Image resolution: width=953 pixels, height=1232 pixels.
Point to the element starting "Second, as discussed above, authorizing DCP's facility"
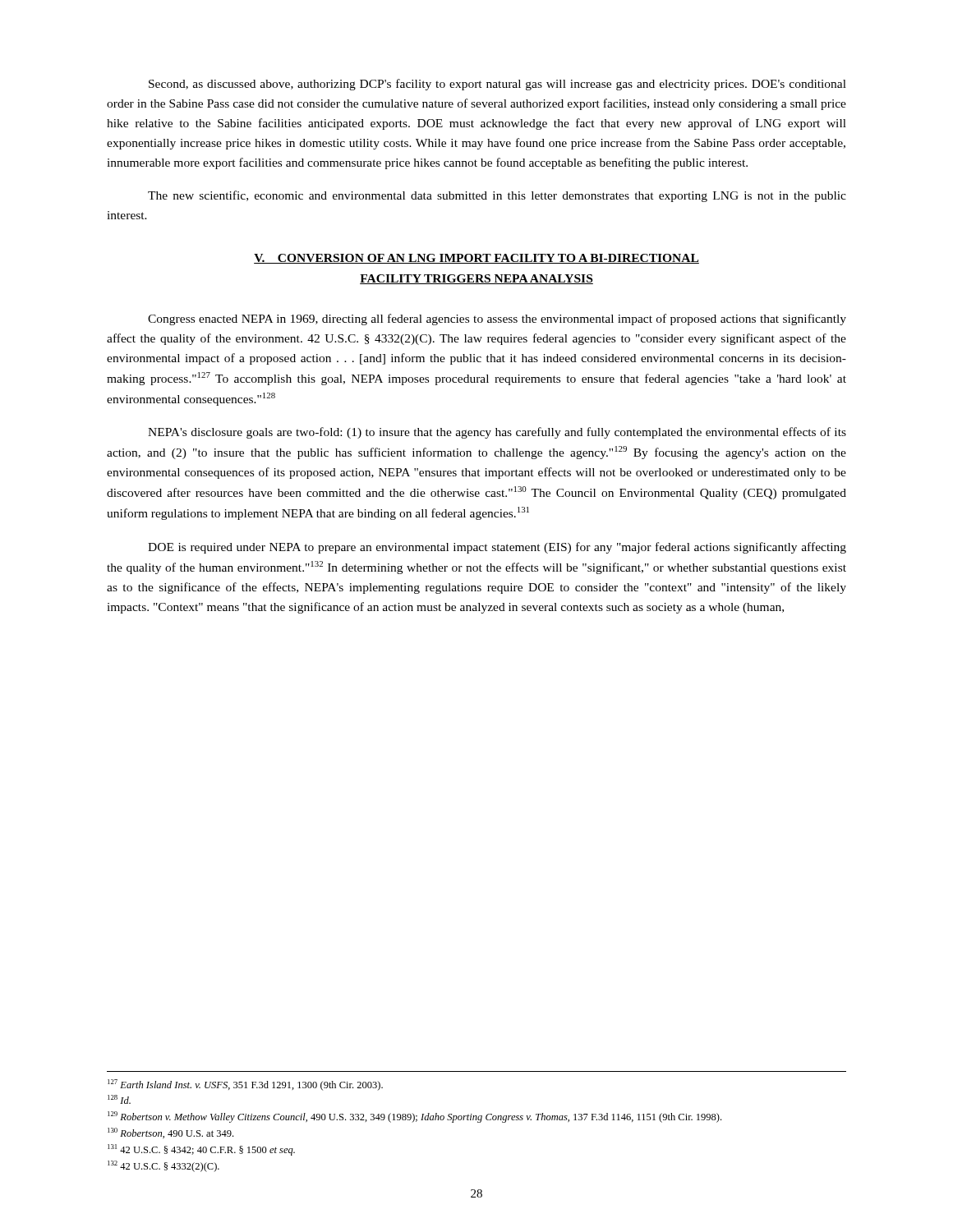[476, 123]
